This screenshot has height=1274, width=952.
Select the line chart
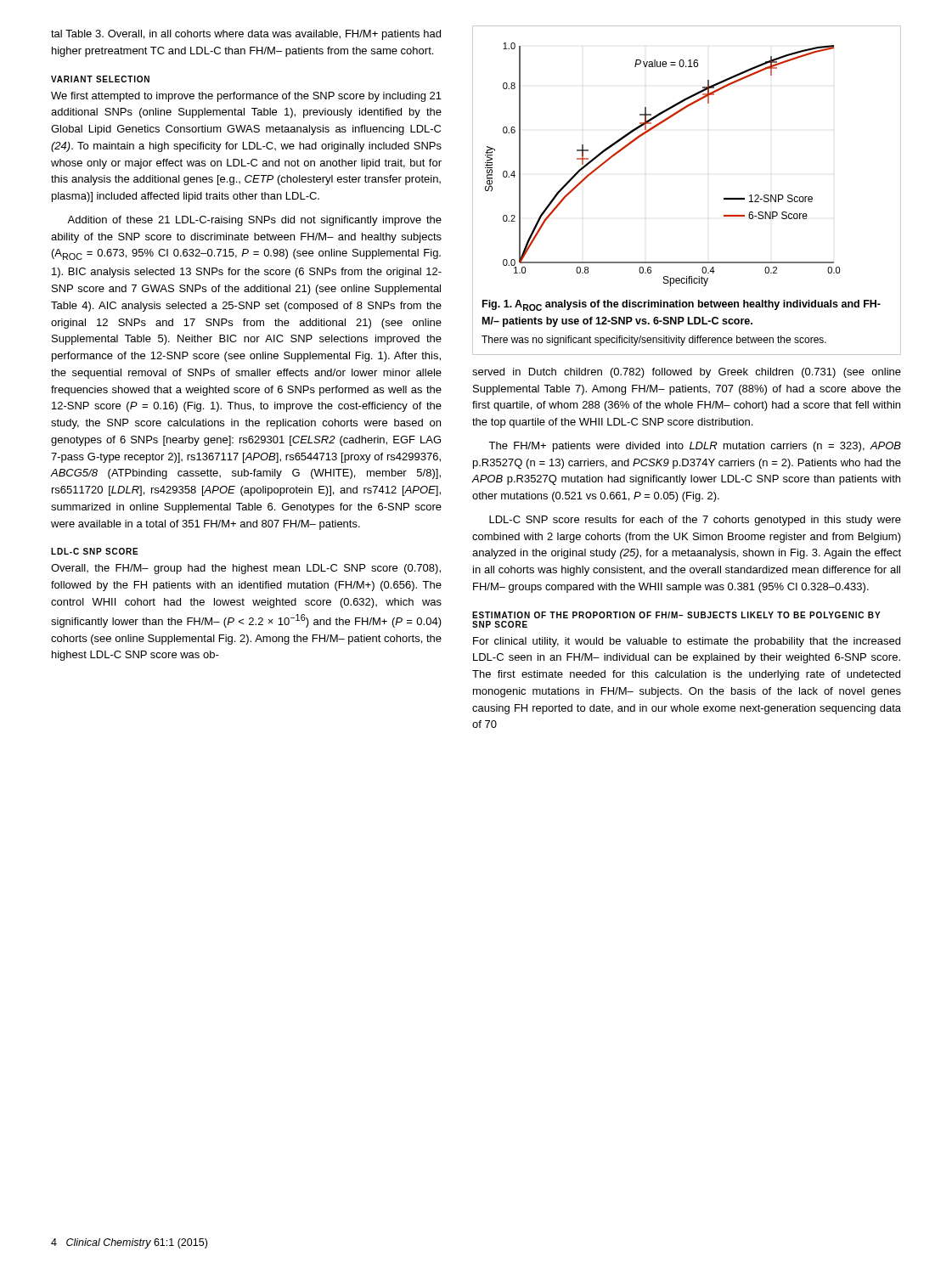tap(687, 190)
